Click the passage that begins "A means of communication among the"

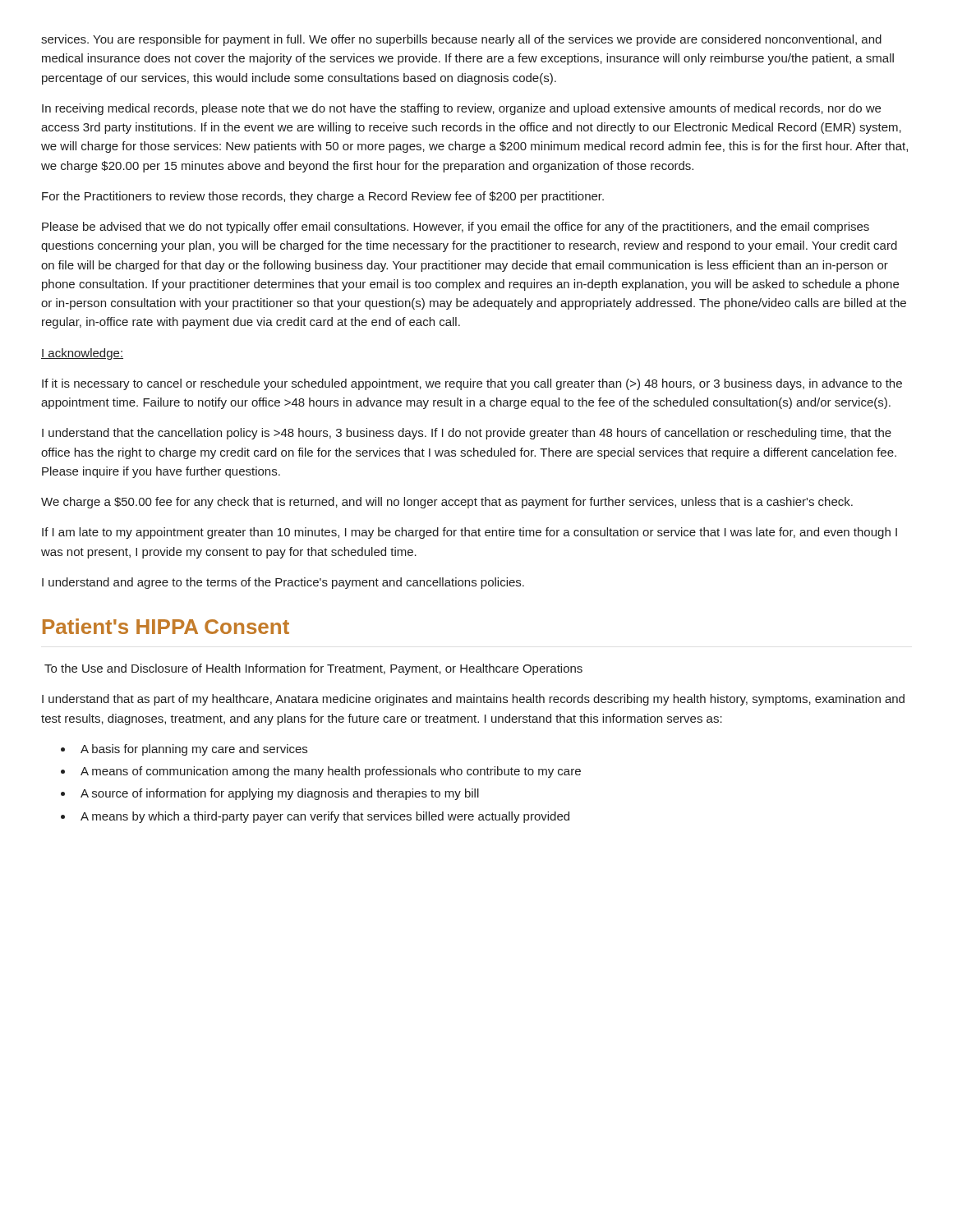[x=331, y=771]
